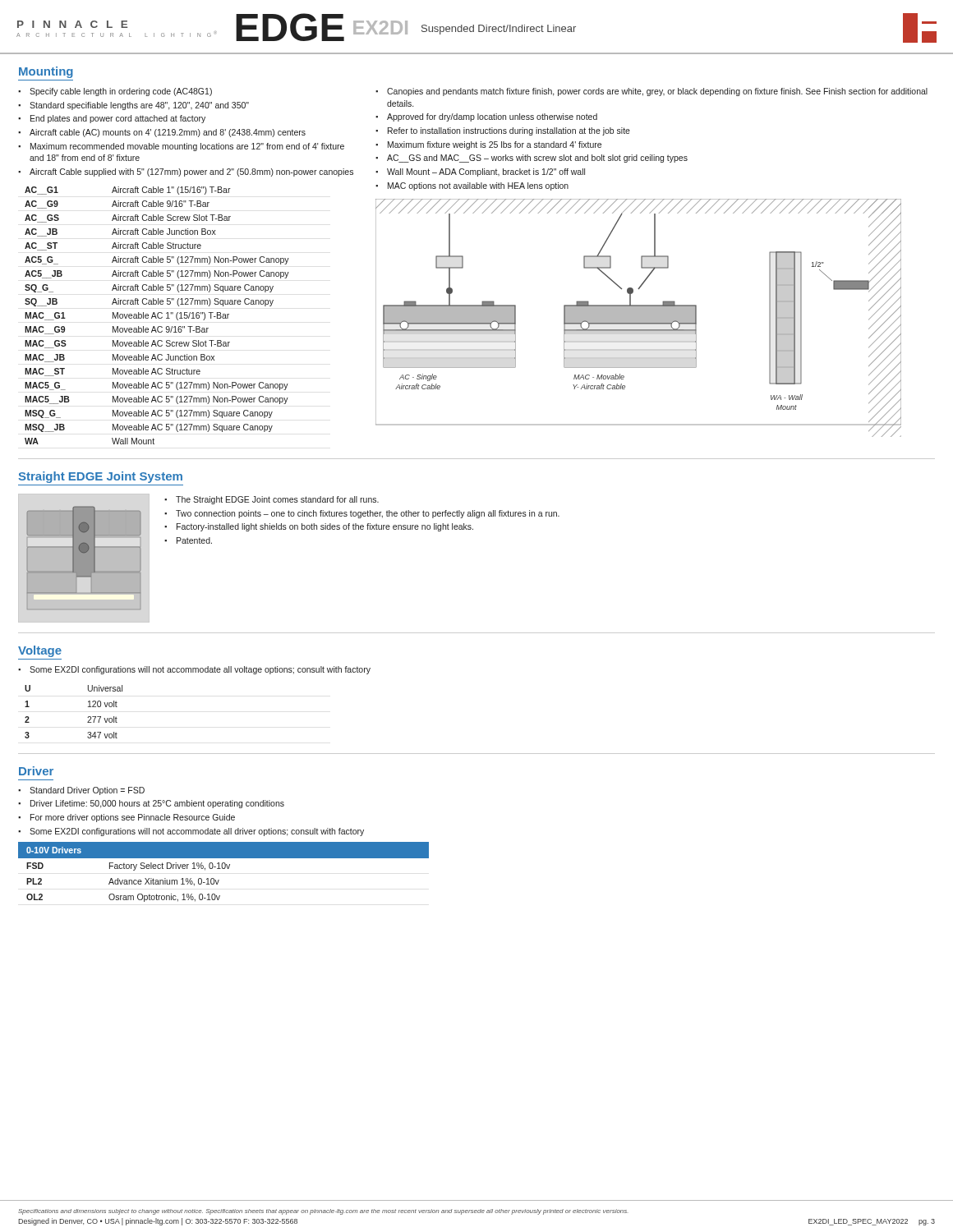The width and height of the screenshot is (953, 1232).
Task: Find the section header that reads "Straight EDGE Joint"
Action: [x=101, y=476]
